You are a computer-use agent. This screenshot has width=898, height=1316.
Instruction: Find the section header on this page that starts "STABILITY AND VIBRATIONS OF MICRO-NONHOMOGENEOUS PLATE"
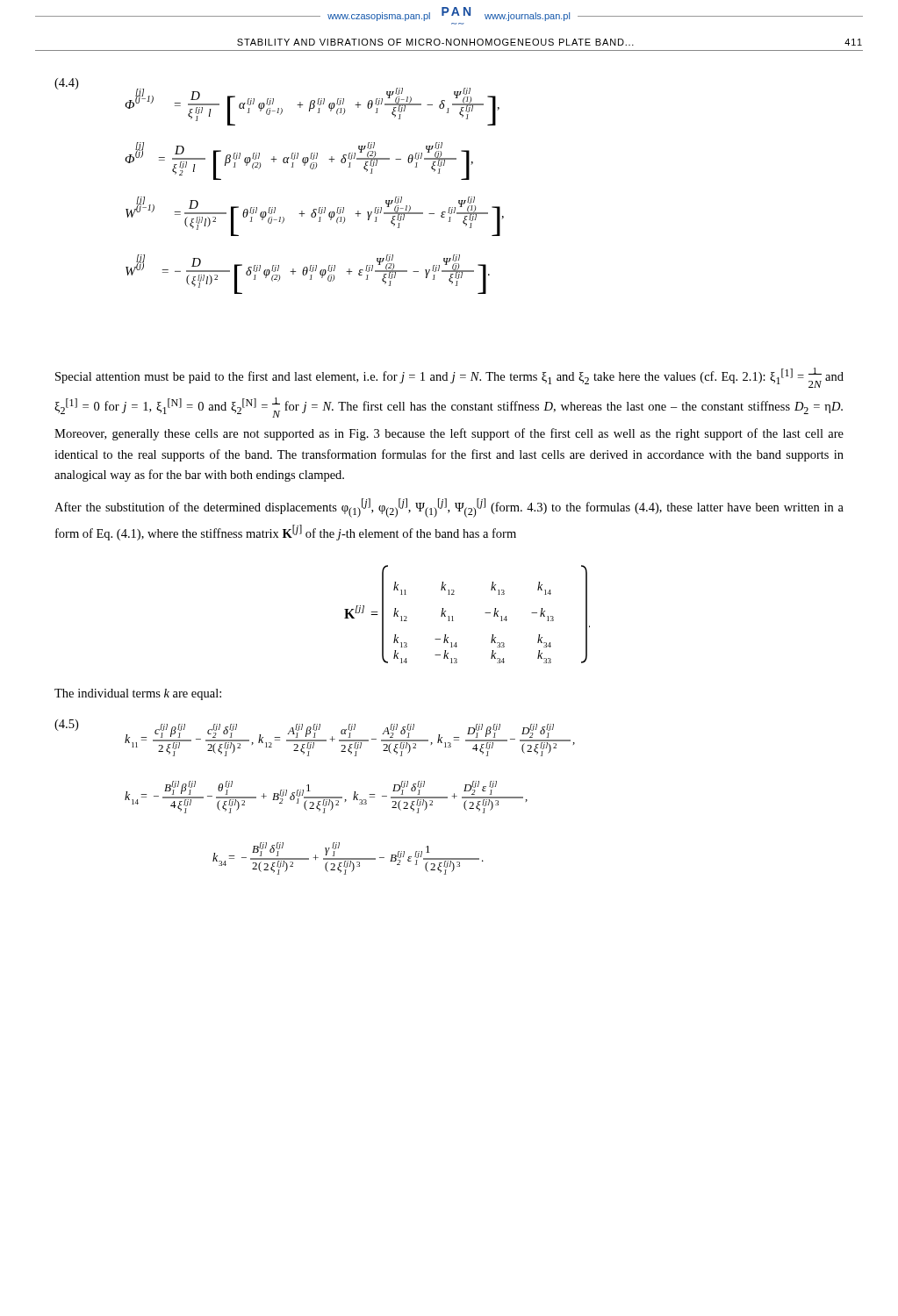449,42
